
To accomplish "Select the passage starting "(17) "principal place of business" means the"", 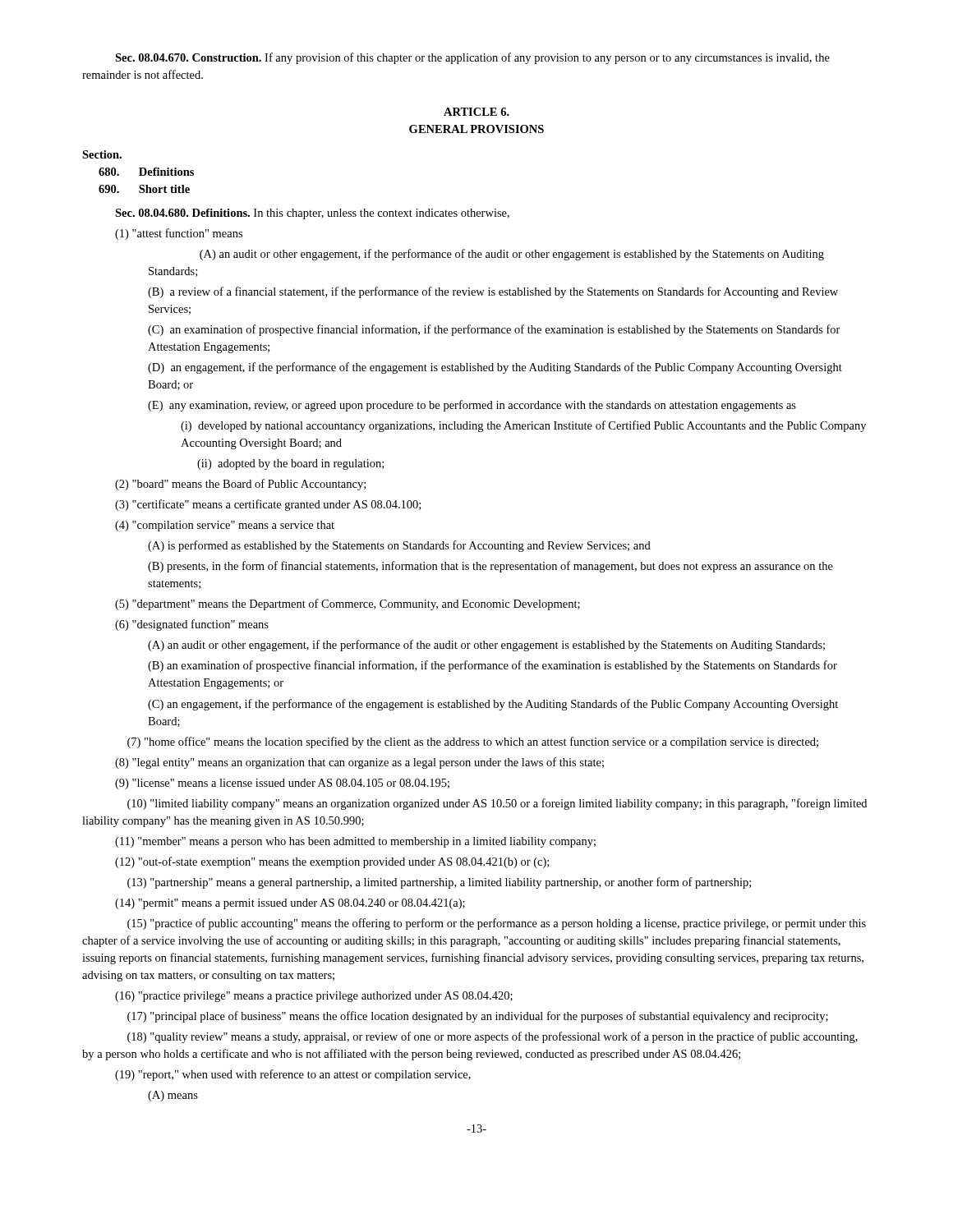I will click(476, 1016).
